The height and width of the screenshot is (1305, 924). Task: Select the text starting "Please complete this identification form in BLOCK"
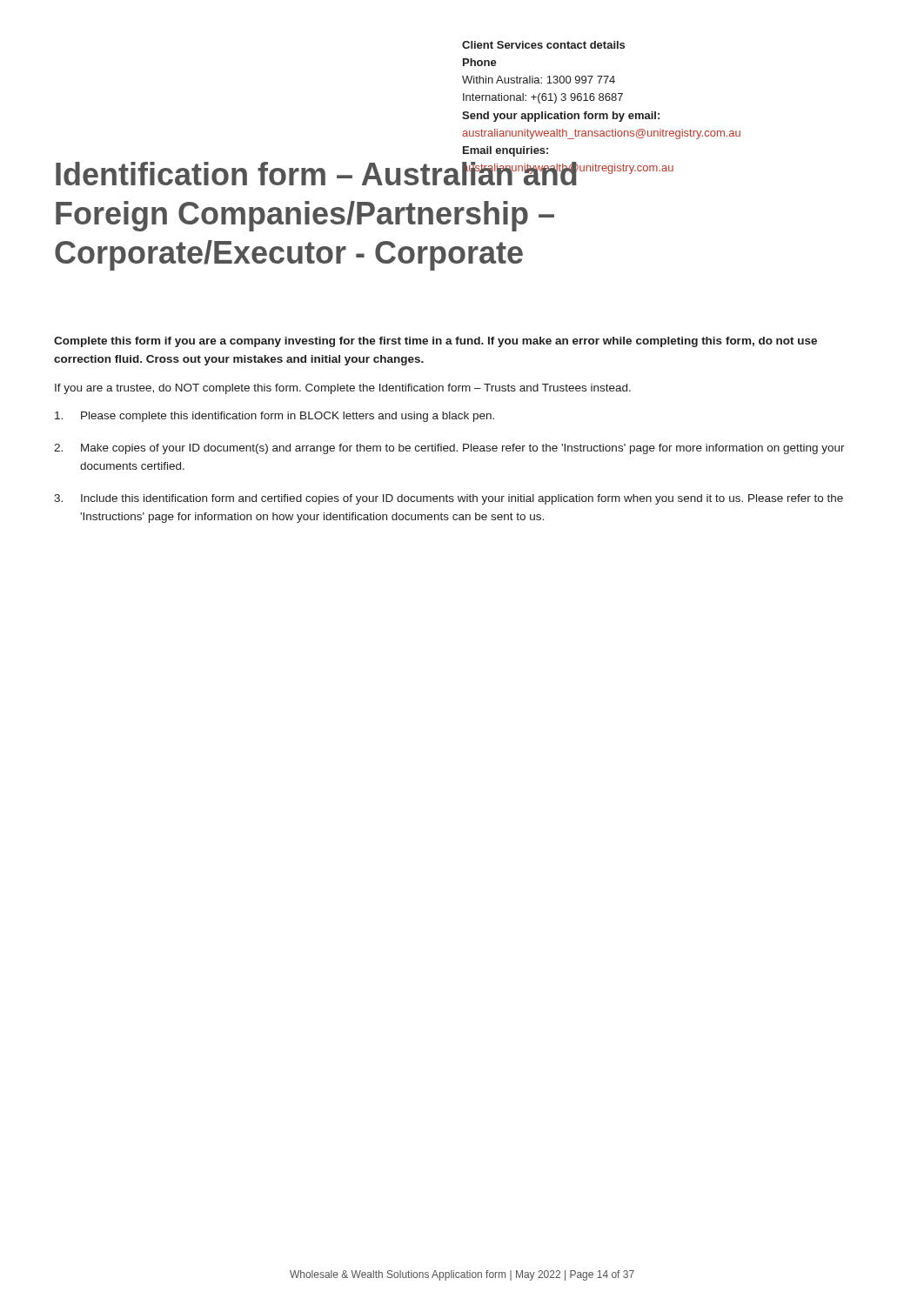454,416
